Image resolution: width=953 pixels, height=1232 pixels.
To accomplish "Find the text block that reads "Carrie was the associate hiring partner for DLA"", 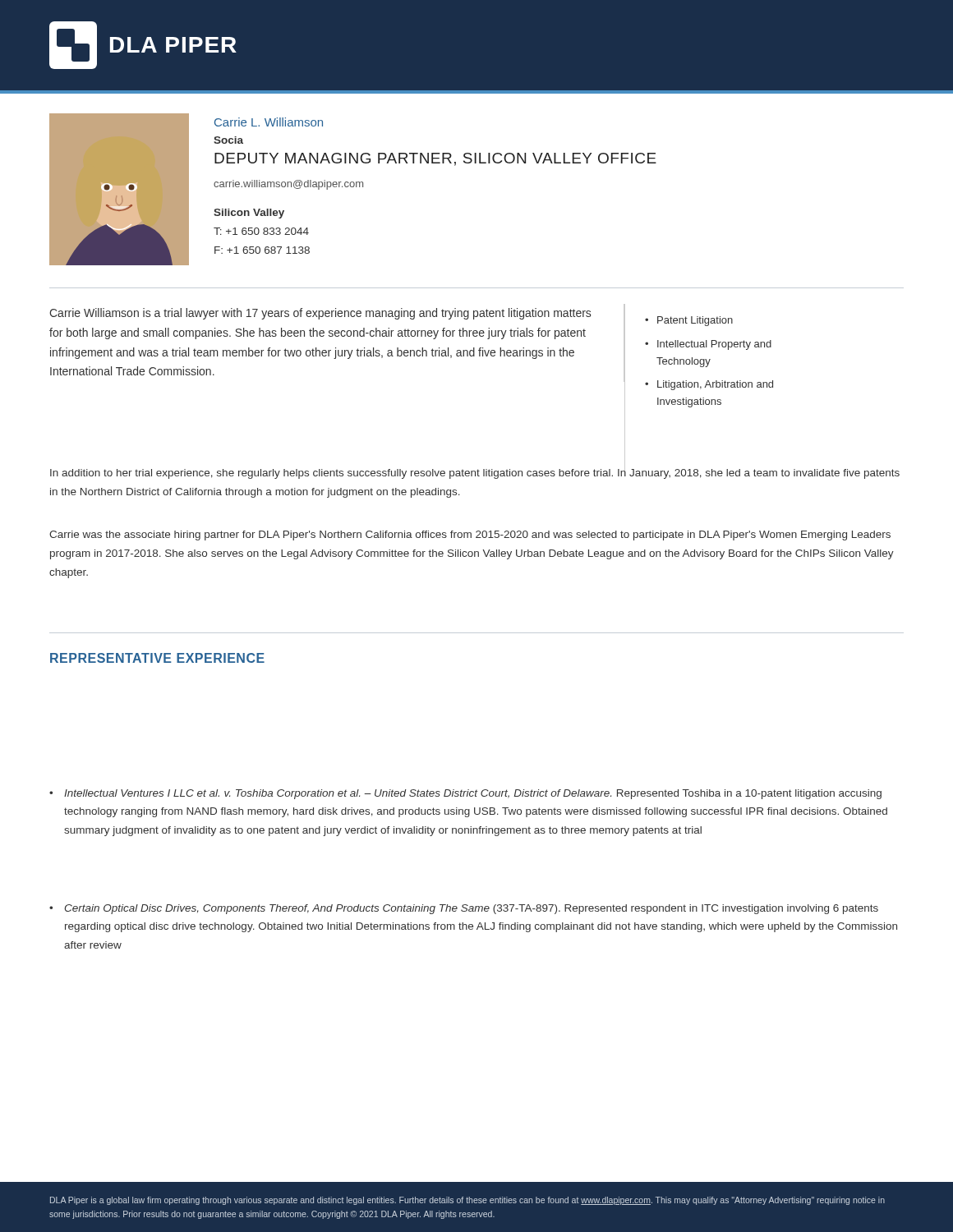I will [x=471, y=553].
